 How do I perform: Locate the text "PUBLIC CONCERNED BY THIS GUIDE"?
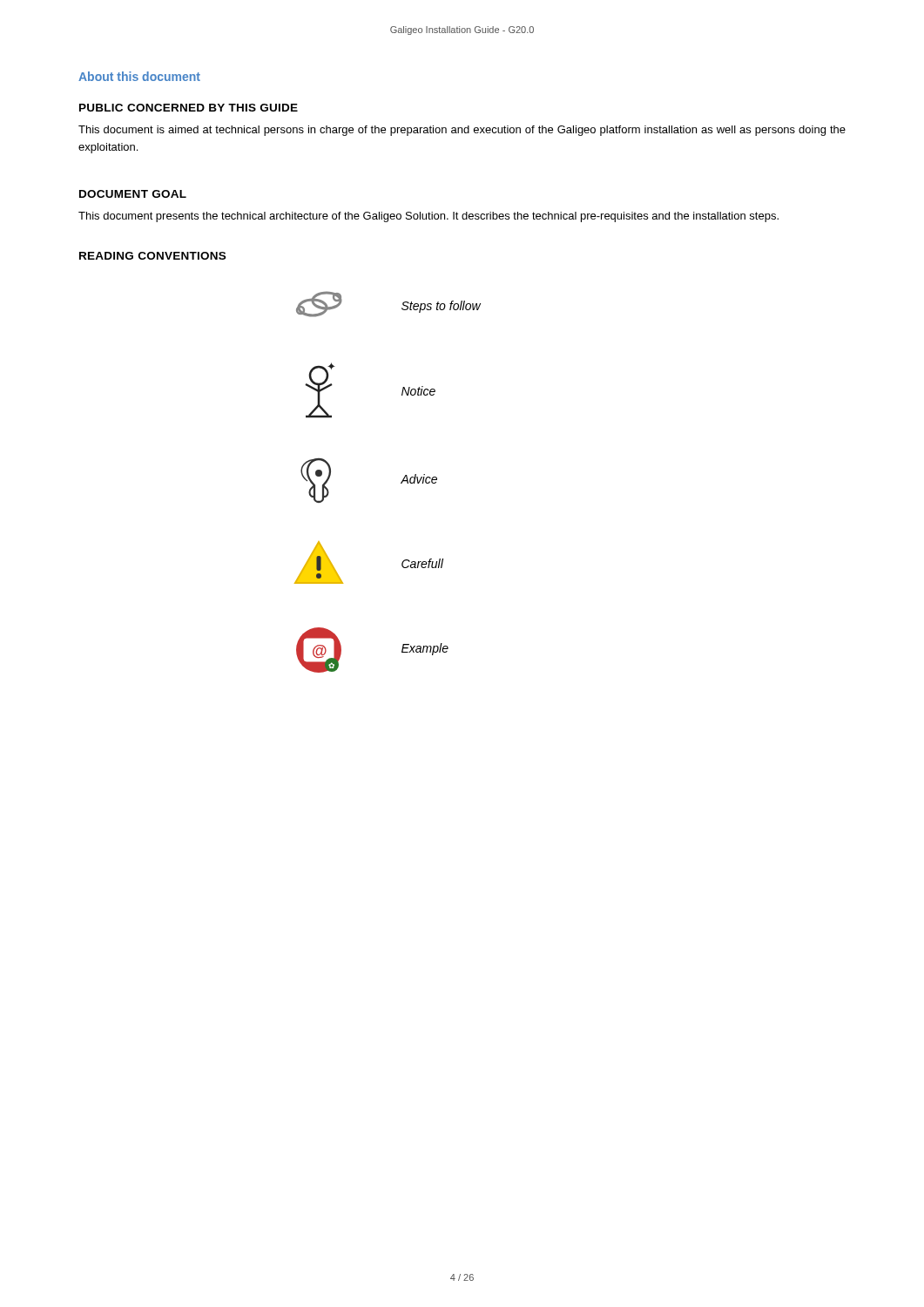click(x=188, y=108)
